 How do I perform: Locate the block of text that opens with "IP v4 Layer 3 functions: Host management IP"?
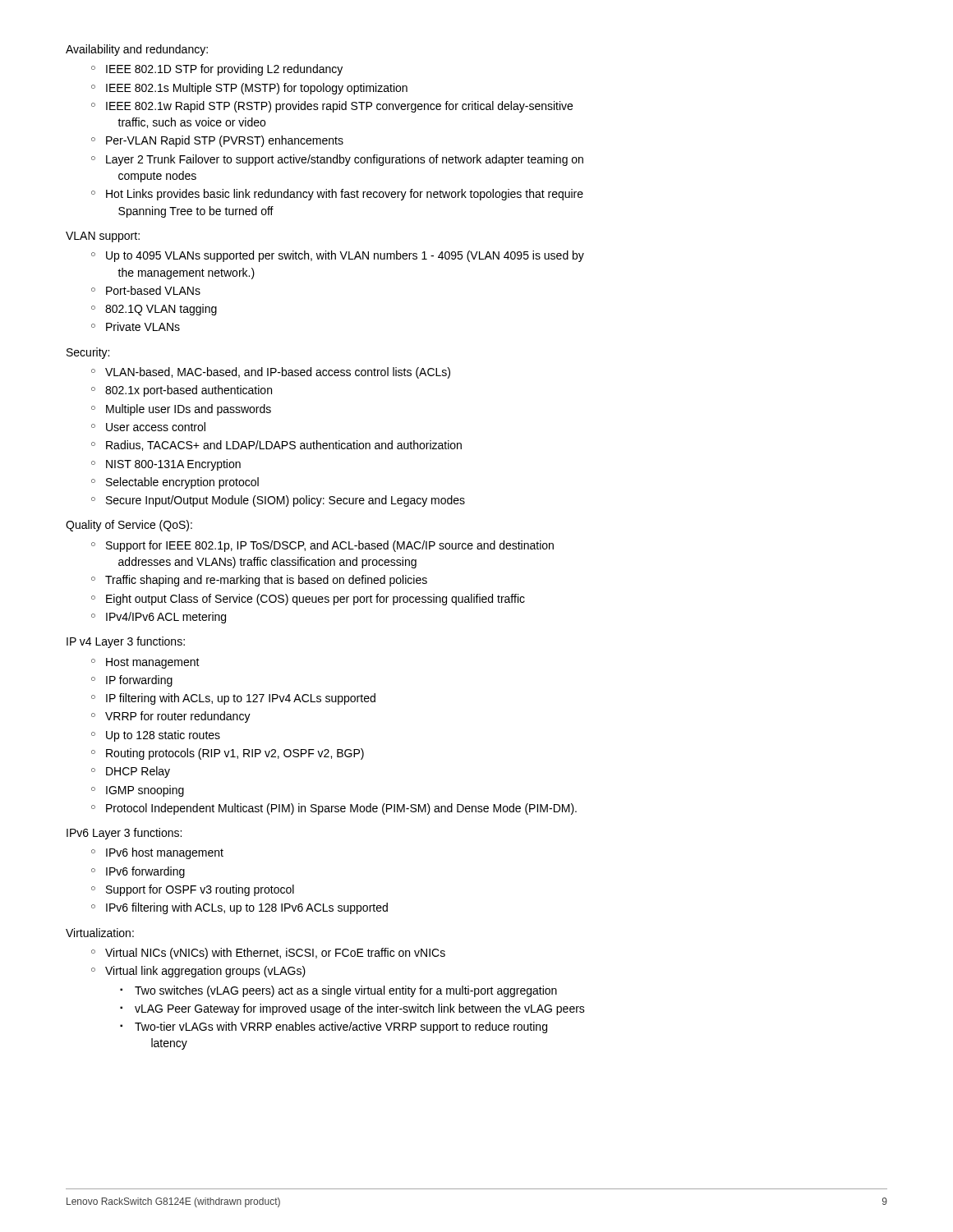pyautogui.click(x=126, y=642)
